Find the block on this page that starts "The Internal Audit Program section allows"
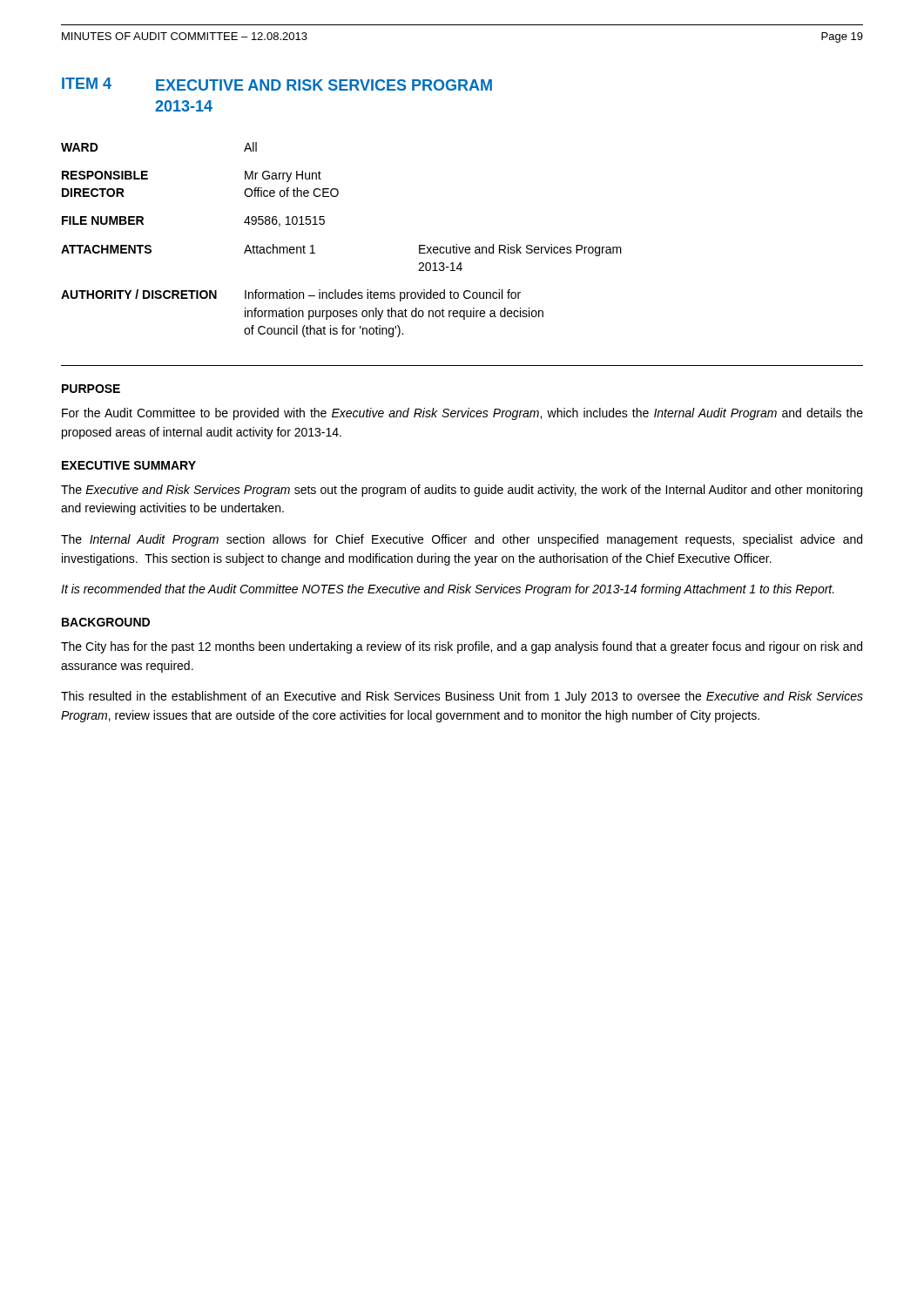 tap(462, 549)
